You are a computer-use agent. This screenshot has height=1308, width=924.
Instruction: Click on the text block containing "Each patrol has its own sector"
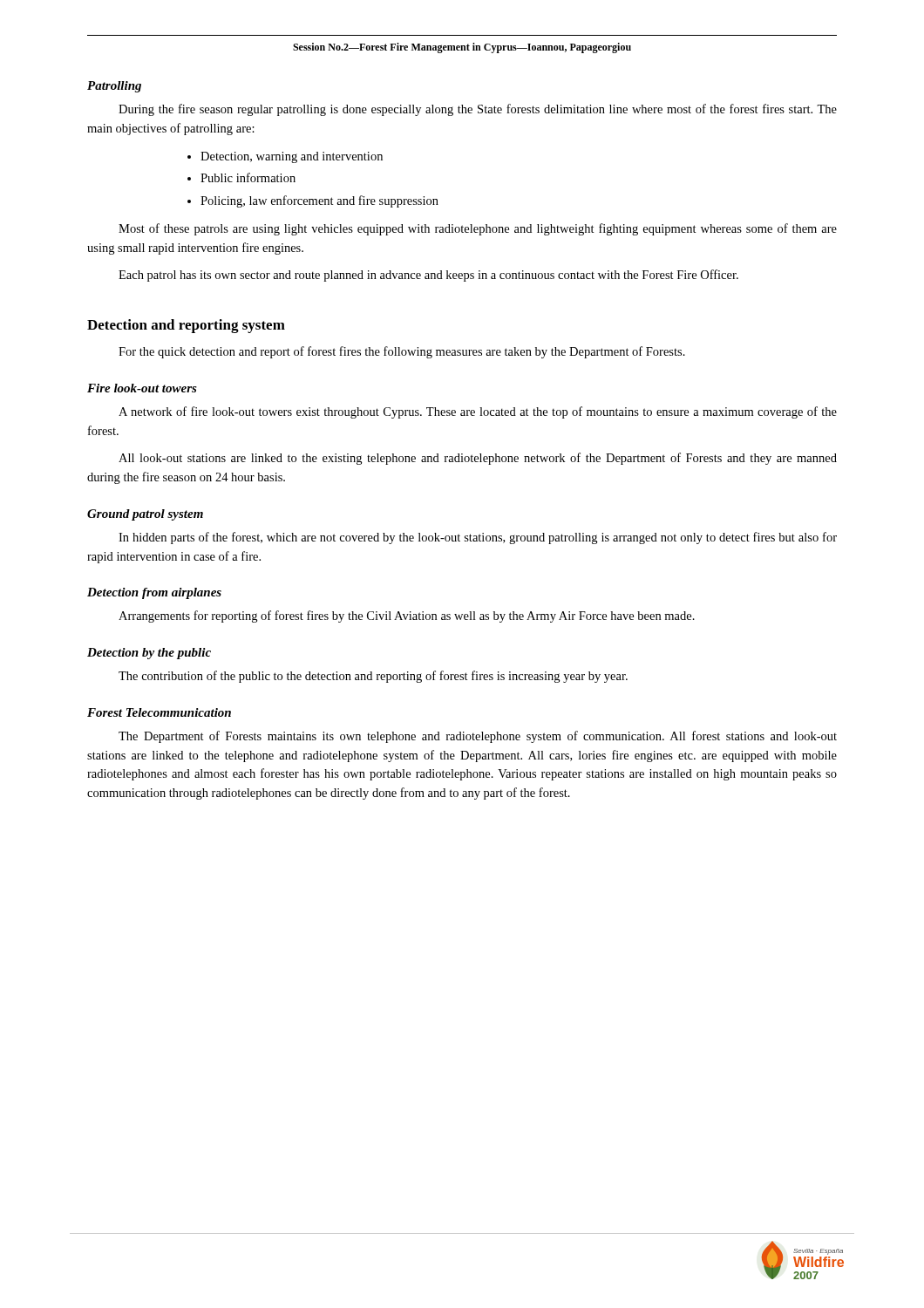click(429, 275)
